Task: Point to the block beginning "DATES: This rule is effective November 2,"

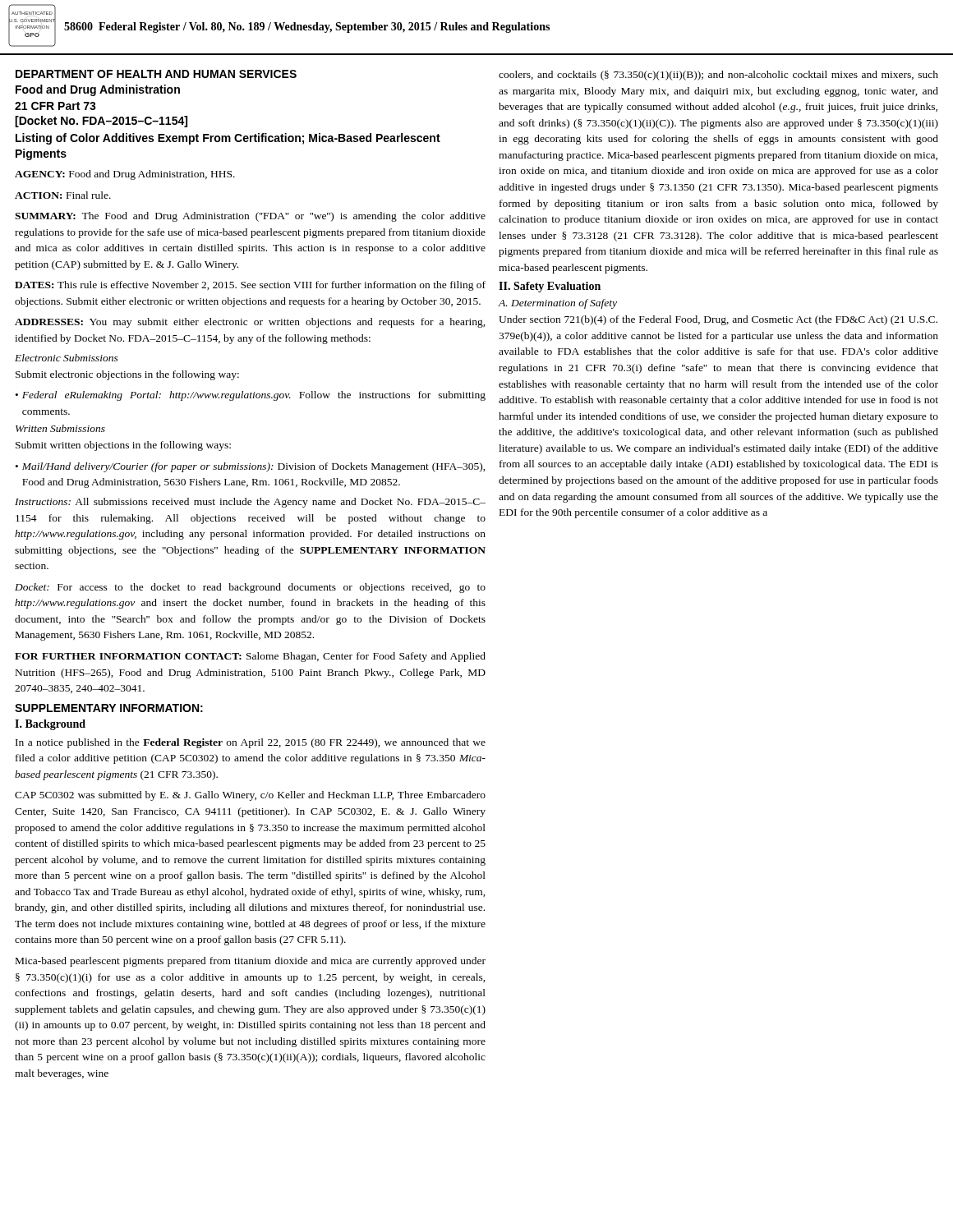Action: pos(250,293)
